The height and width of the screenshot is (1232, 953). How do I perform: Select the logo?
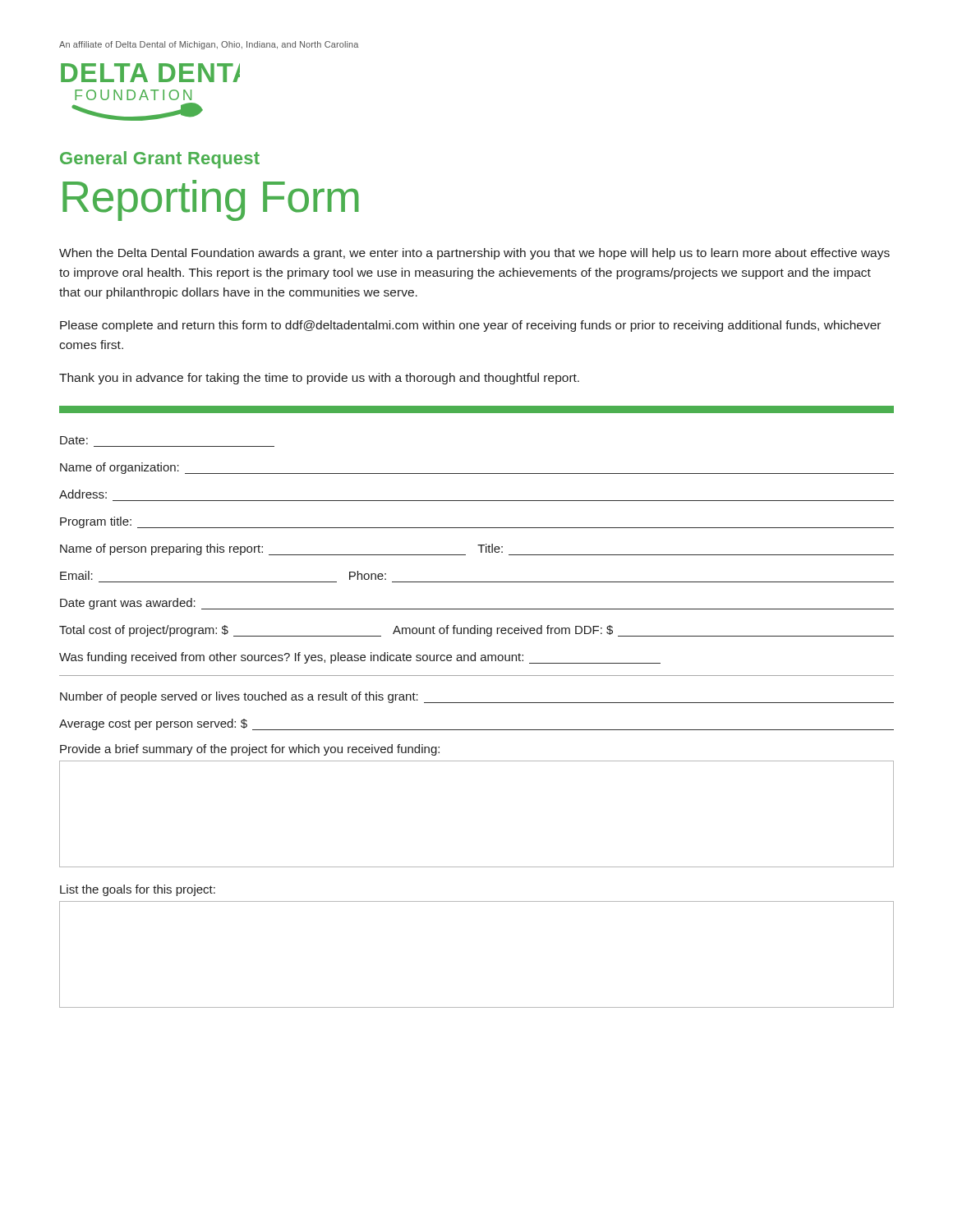[x=476, y=82]
